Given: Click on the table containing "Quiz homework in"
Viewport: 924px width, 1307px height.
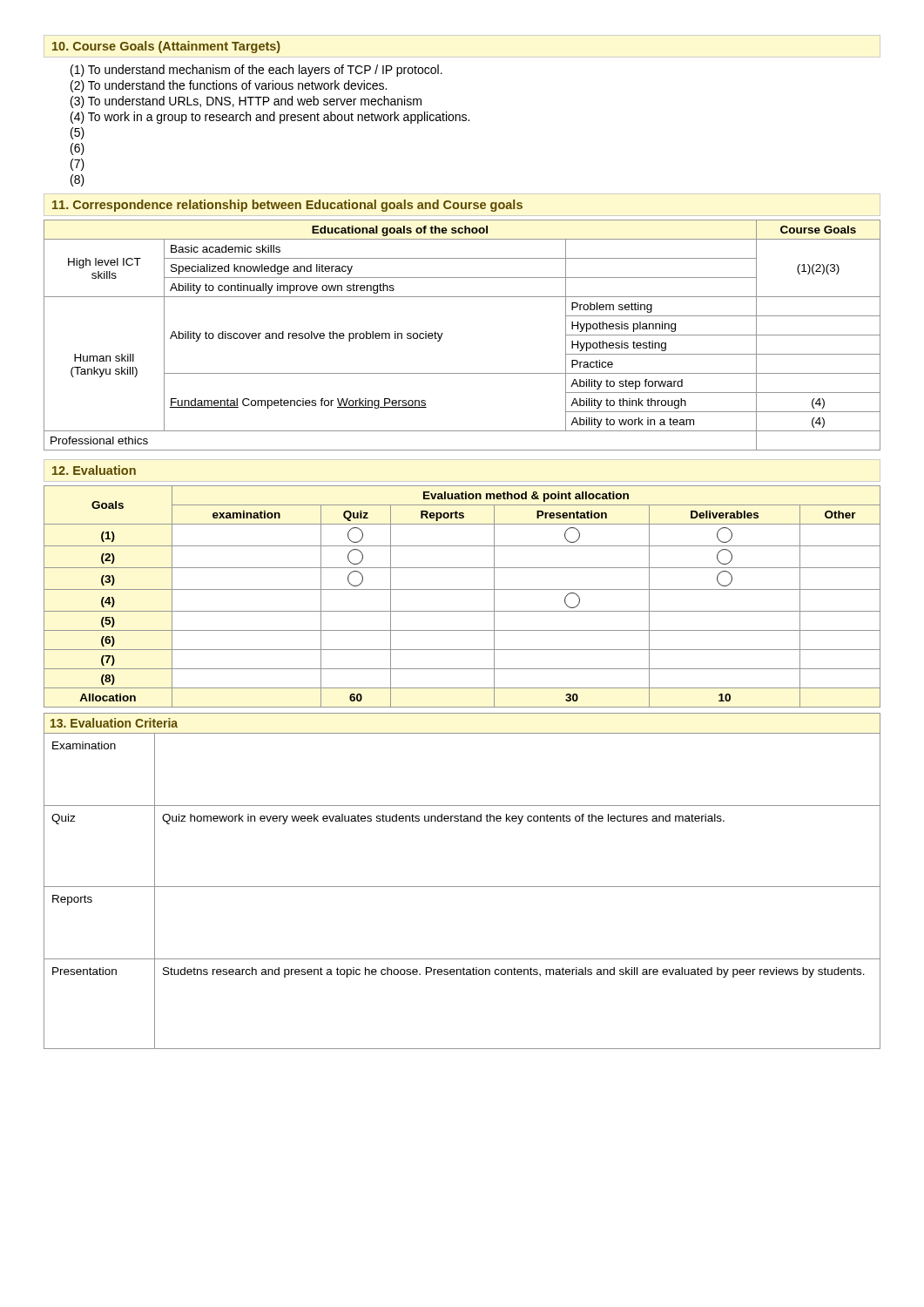Looking at the screenshot, I should tap(462, 891).
